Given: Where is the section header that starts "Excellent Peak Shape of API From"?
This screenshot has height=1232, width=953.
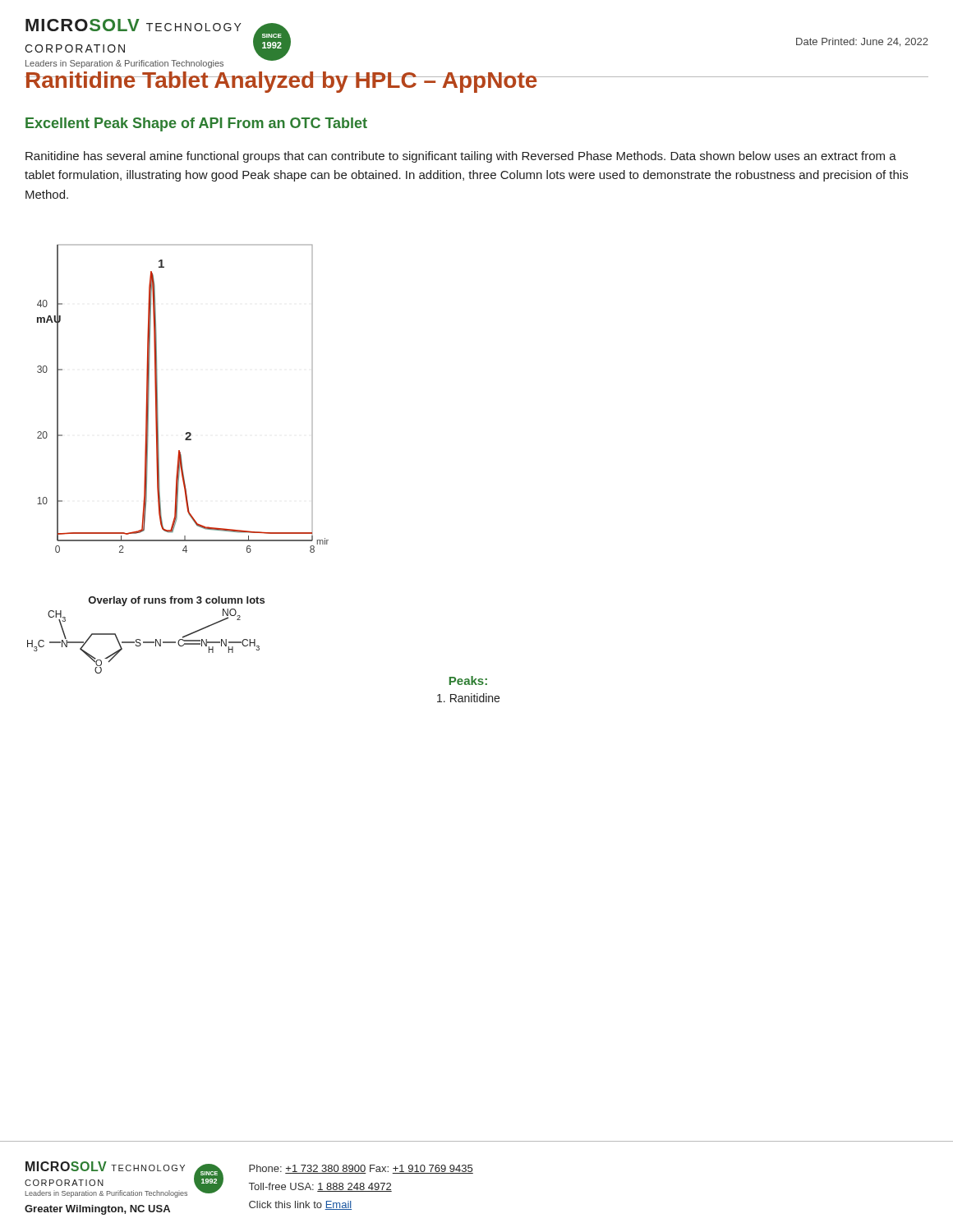Looking at the screenshot, I should pos(196,124).
